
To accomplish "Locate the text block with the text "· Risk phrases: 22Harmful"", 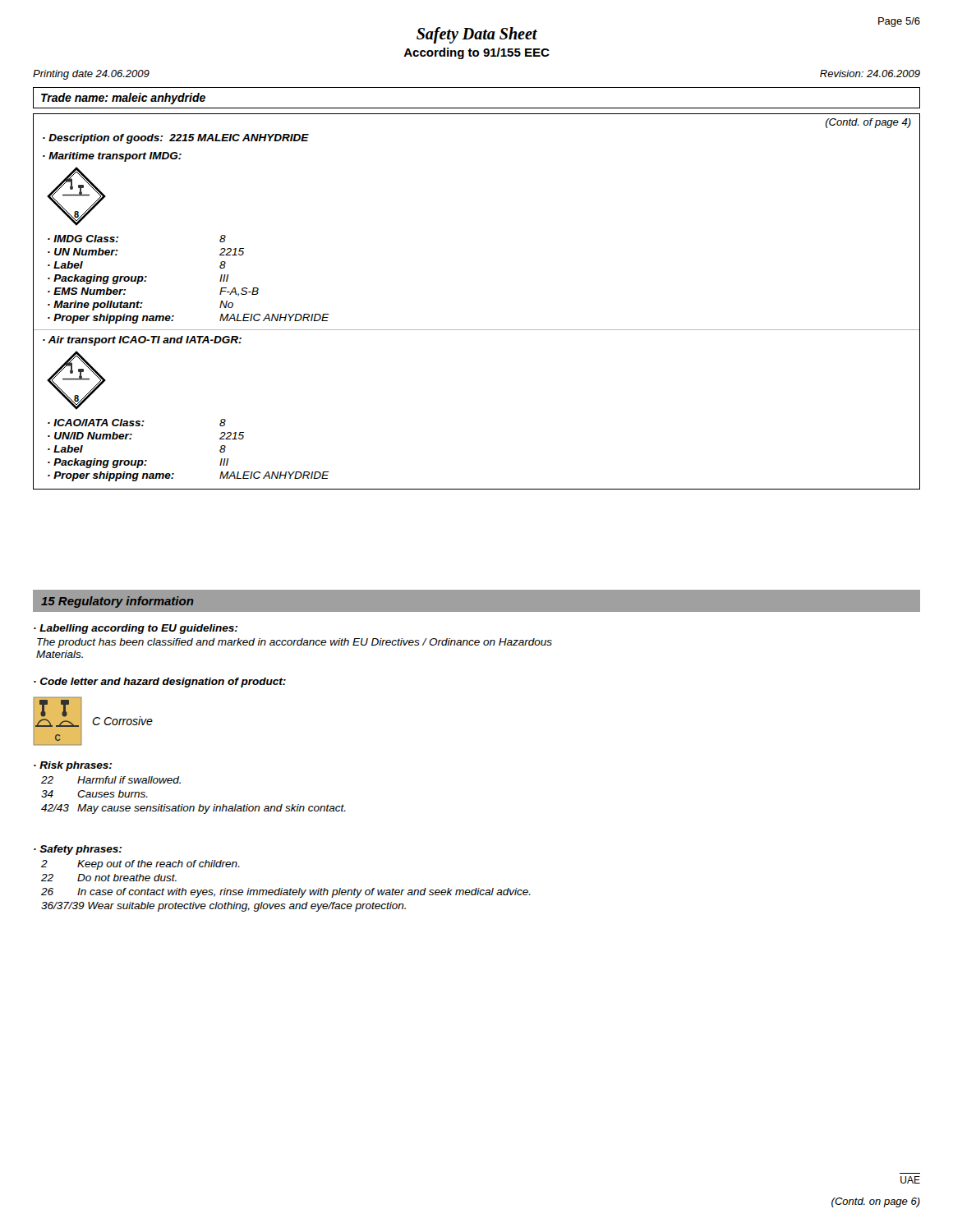I will 73,766.
